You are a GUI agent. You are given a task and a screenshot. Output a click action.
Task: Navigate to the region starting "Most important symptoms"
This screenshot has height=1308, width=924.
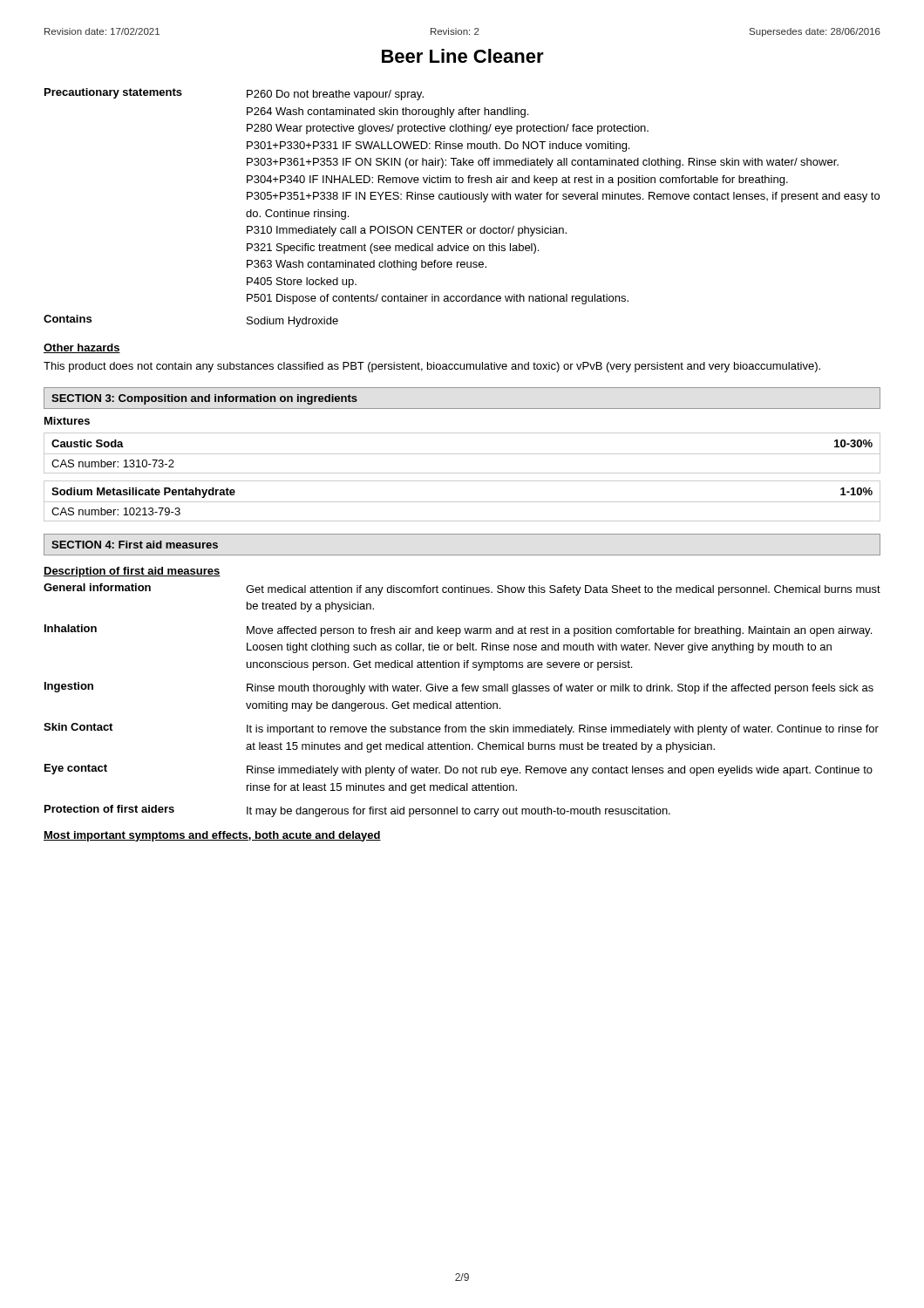(x=212, y=835)
